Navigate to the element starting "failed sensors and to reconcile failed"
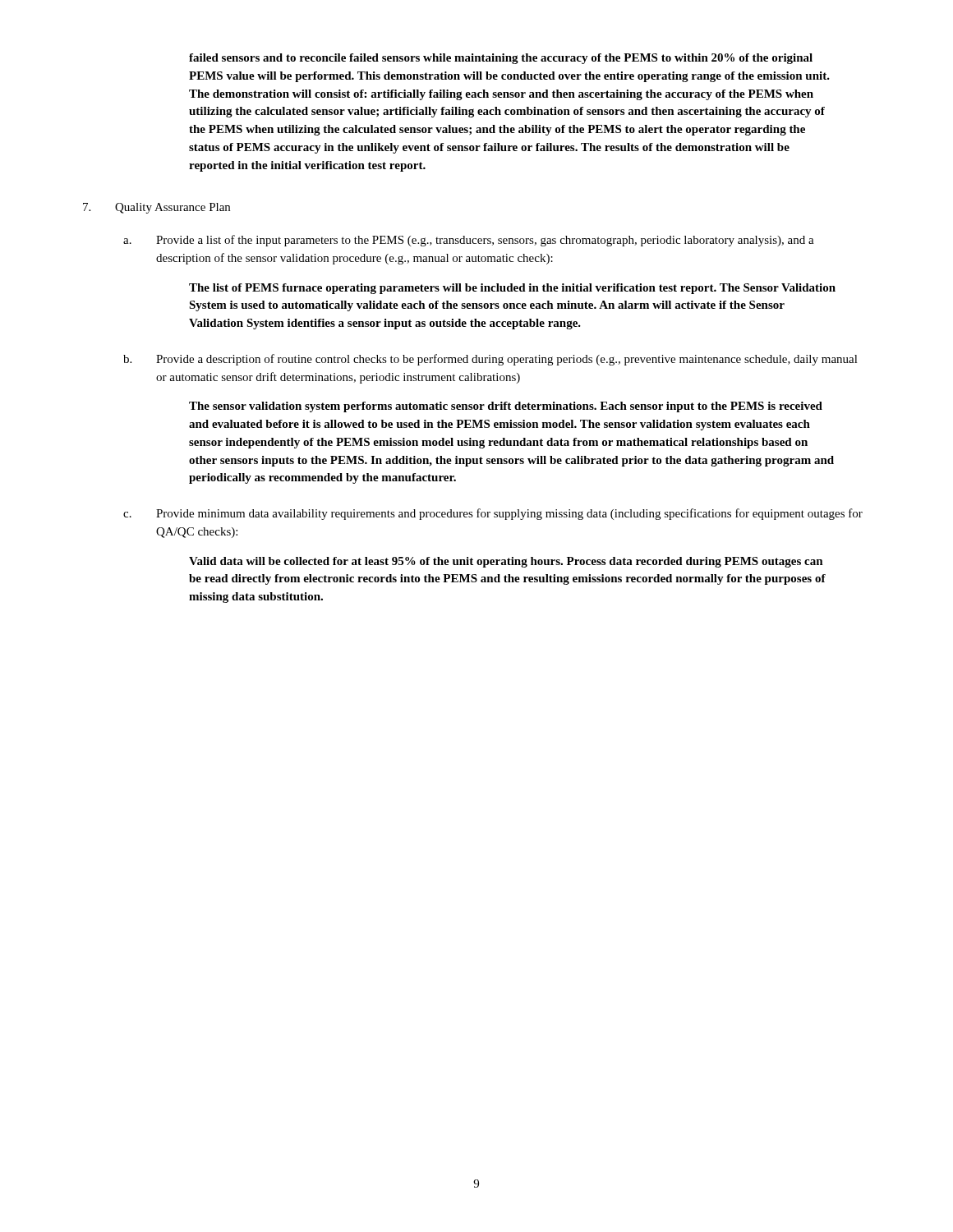The width and height of the screenshot is (953, 1232). tap(509, 111)
